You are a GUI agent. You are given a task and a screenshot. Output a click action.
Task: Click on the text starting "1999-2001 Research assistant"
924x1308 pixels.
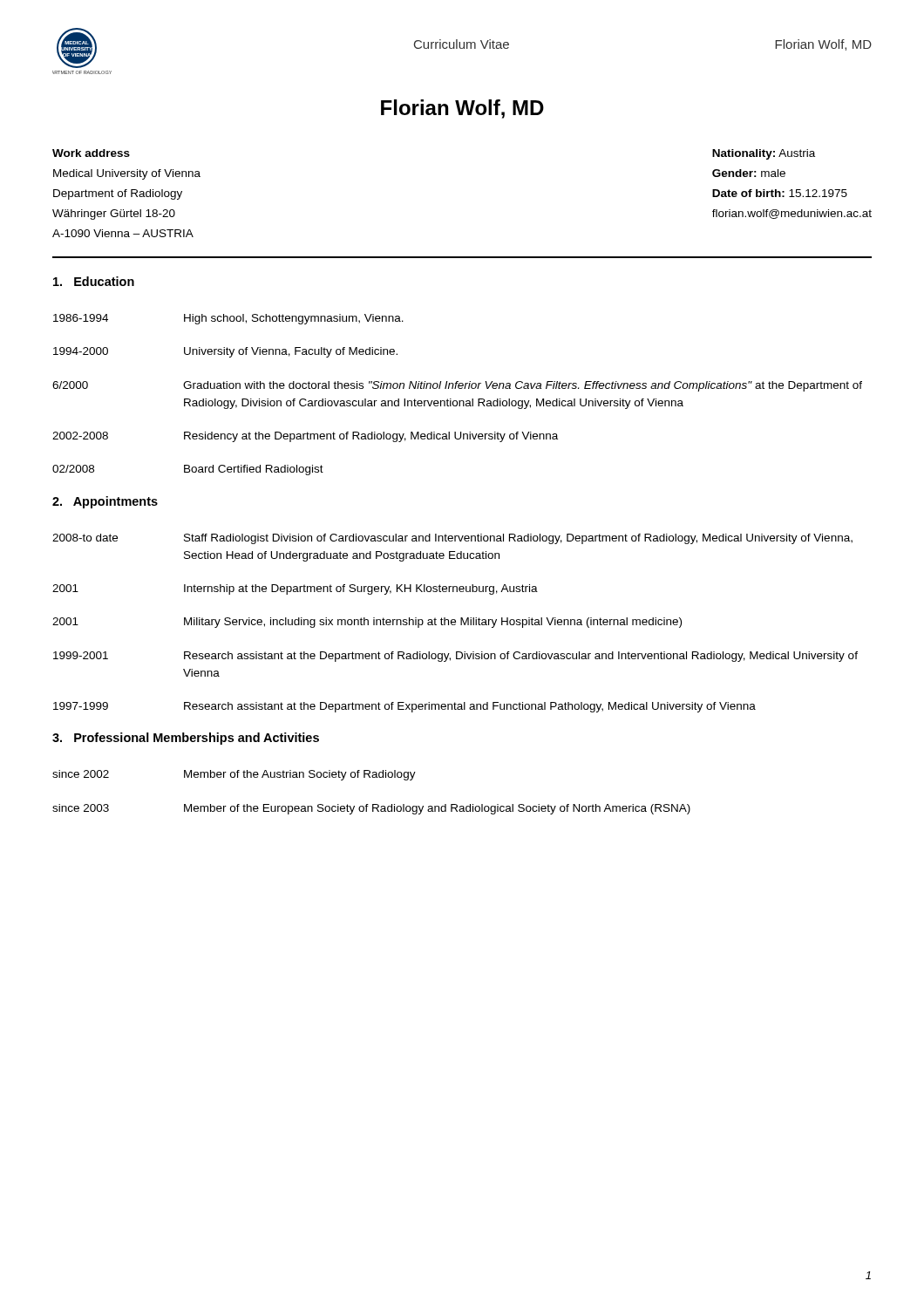click(462, 664)
